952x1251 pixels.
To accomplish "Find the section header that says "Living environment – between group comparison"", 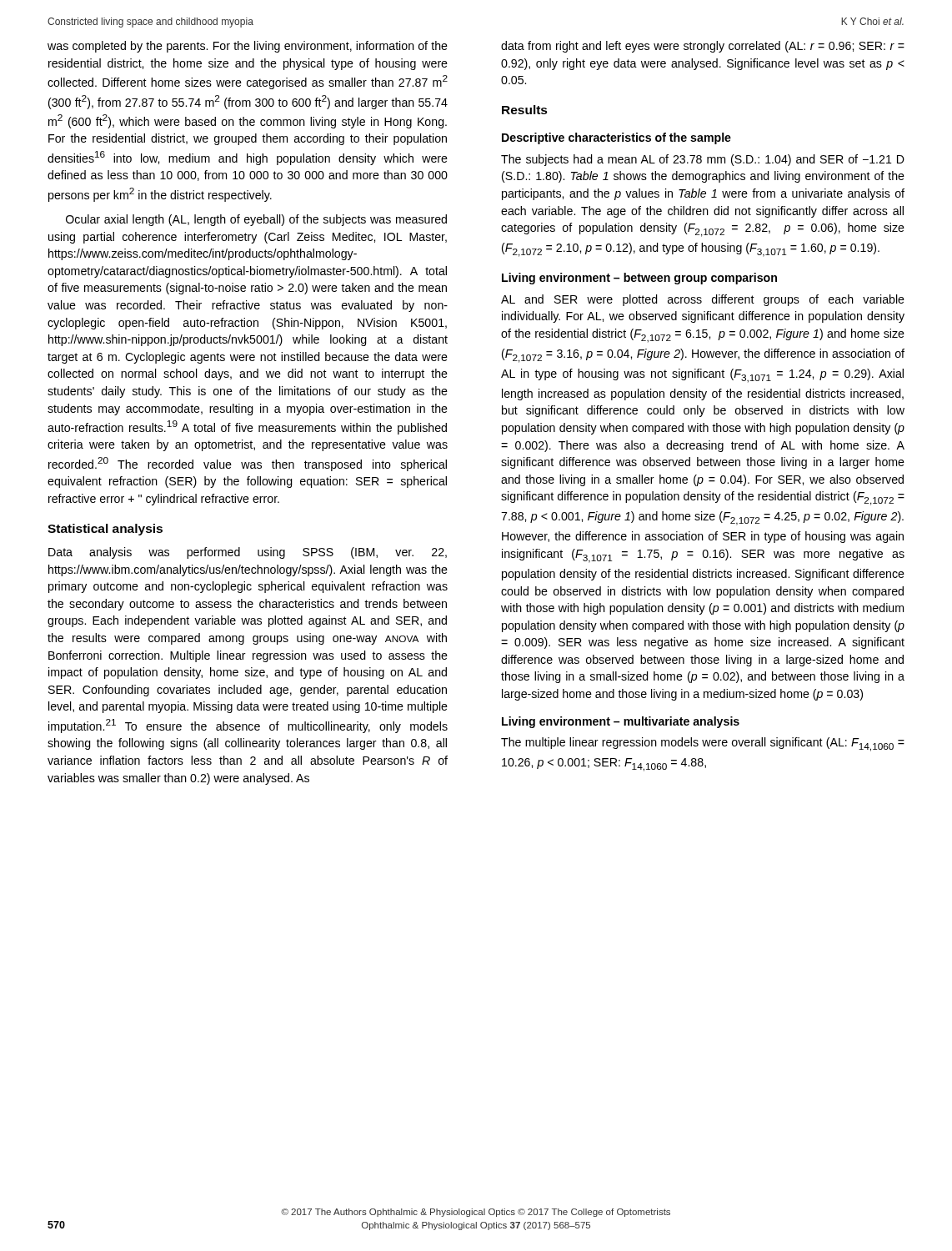I will point(639,278).
